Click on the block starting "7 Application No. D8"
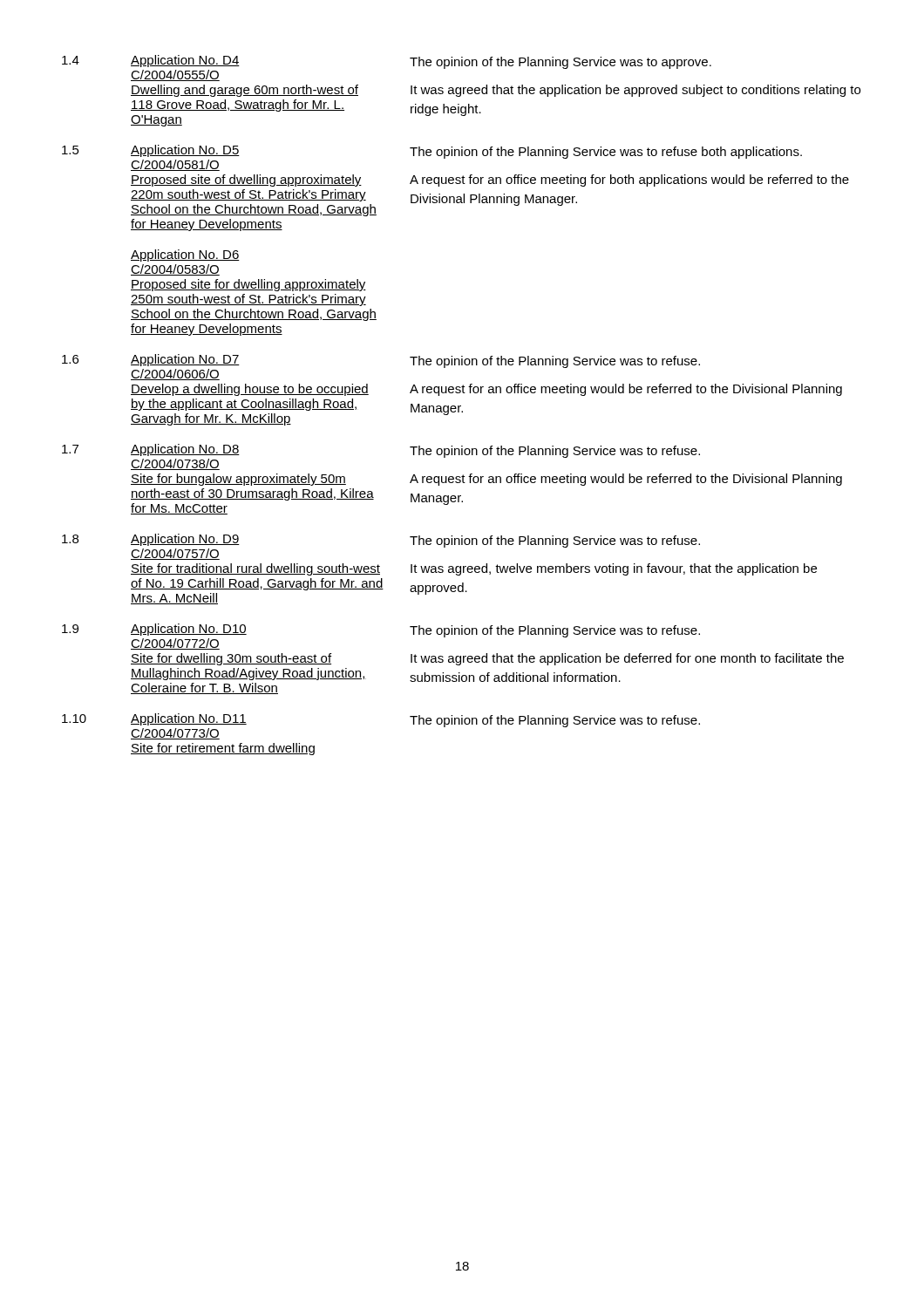The width and height of the screenshot is (924, 1308). [x=462, y=478]
